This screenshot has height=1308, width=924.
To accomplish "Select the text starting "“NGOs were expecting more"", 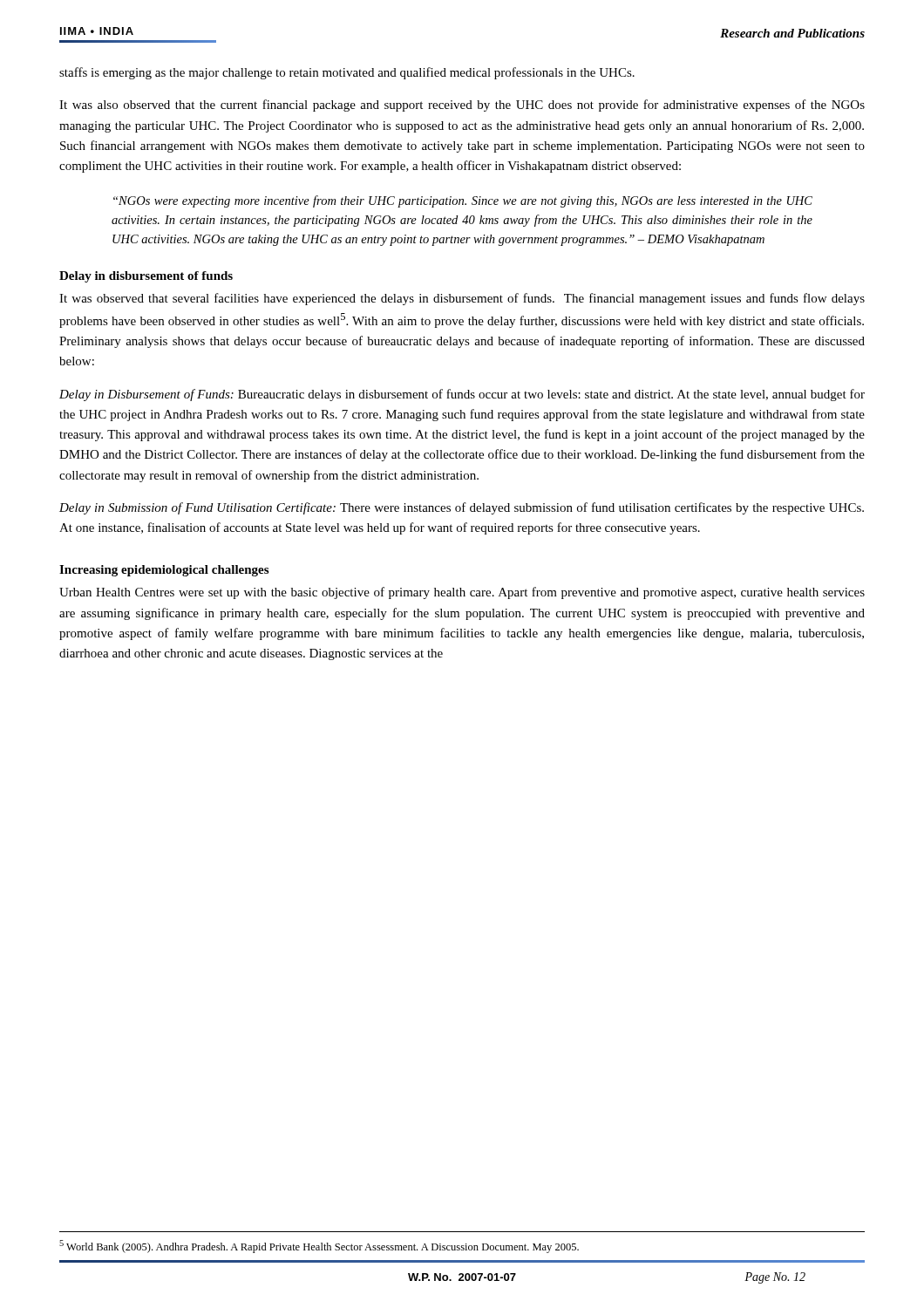I will click(462, 220).
